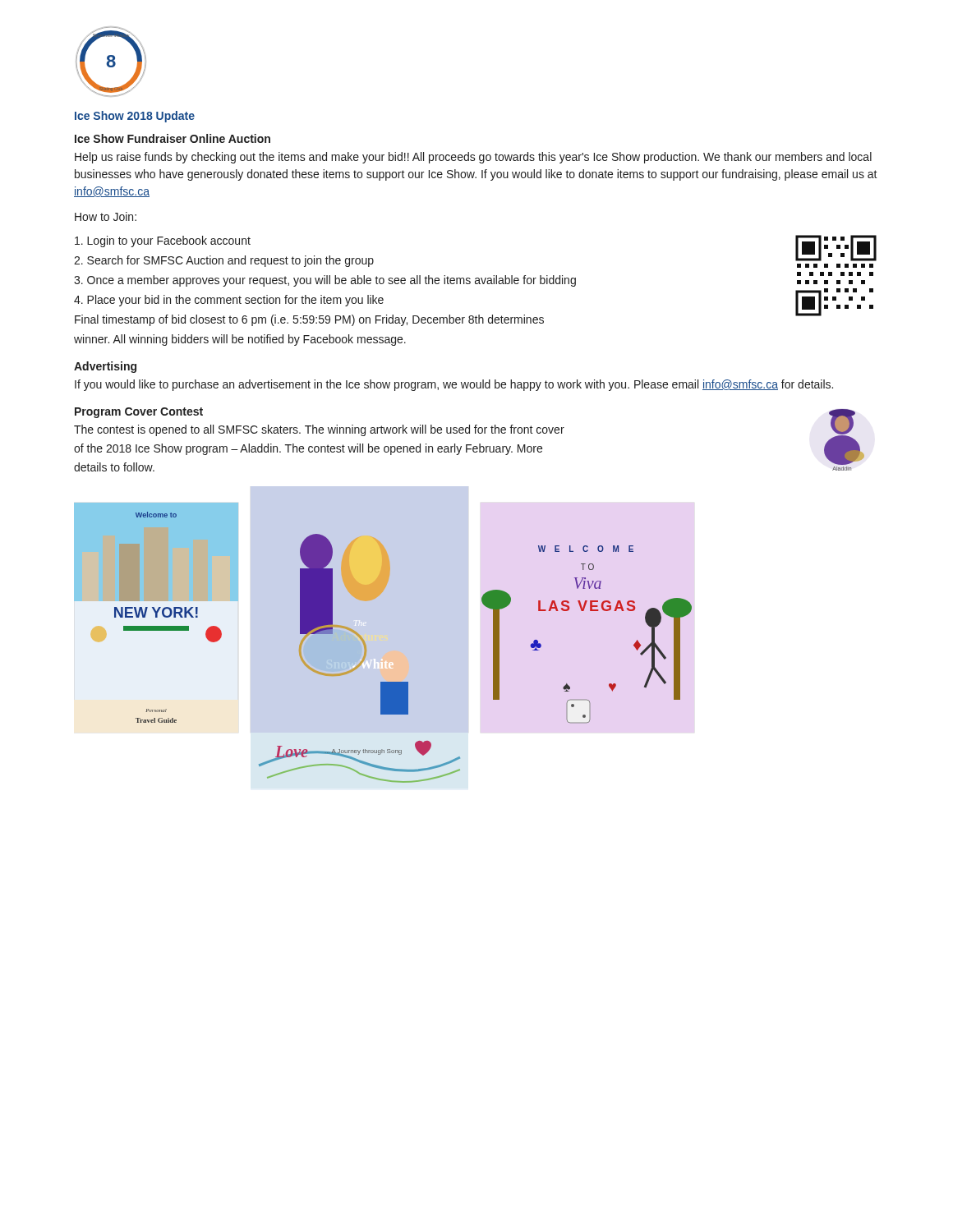This screenshot has height=1232, width=953.
Task: Point to the block beginning "If you would like to purchase an advertisement"
Action: pos(454,384)
